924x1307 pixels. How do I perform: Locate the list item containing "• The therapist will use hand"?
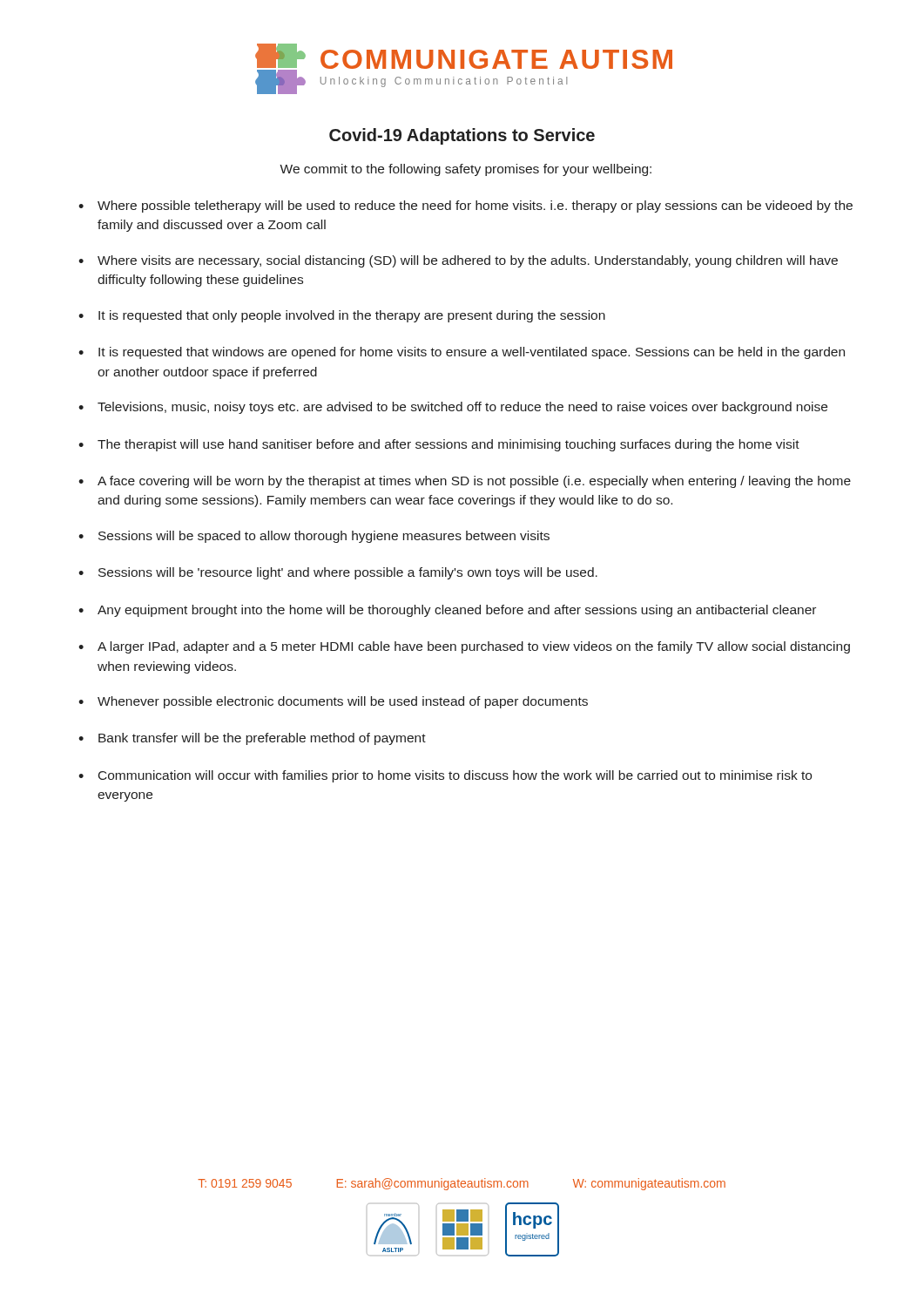[x=466, y=445]
